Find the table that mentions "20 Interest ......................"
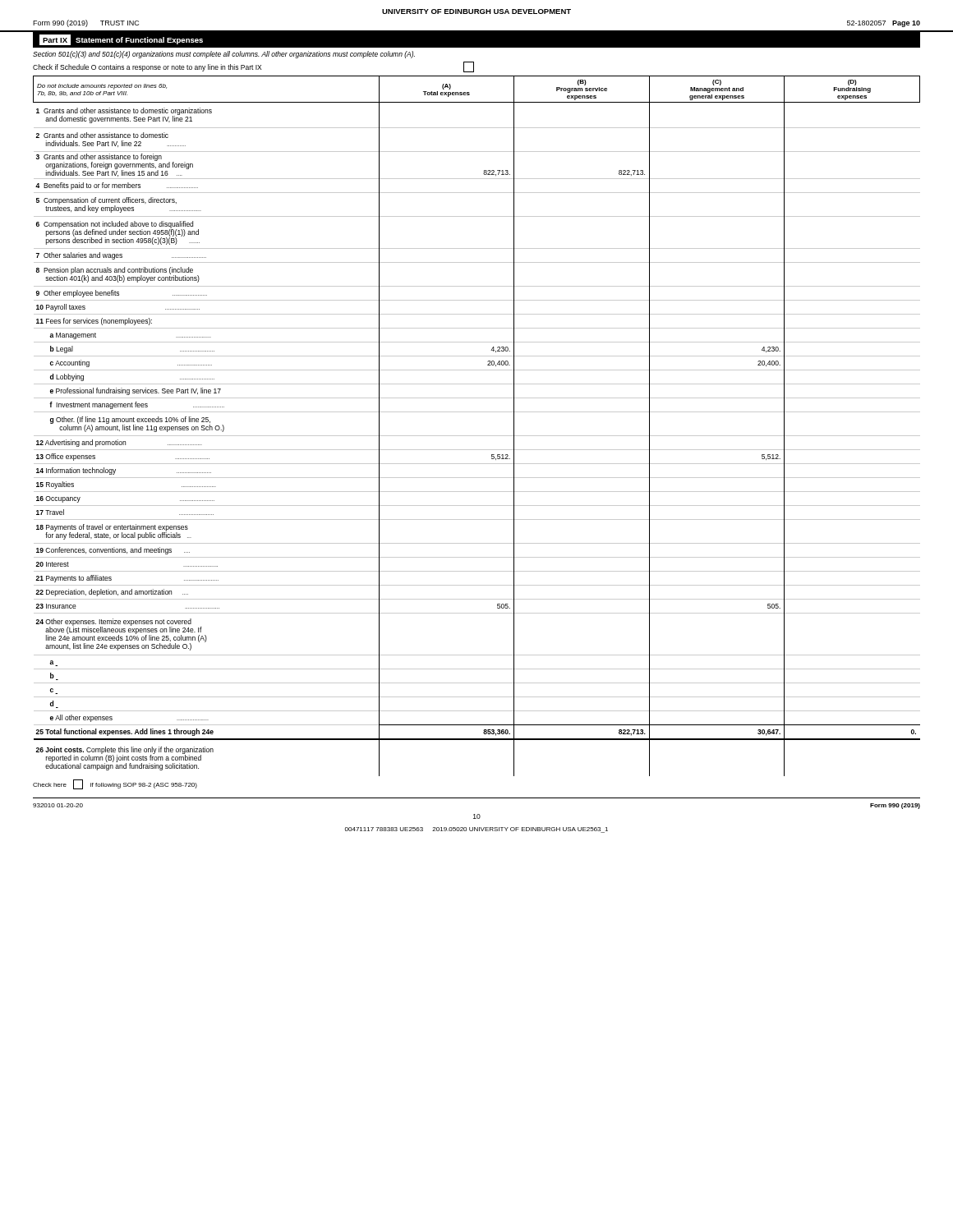The width and height of the screenshot is (953, 1232). pyautogui.click(x=476, y=426)
